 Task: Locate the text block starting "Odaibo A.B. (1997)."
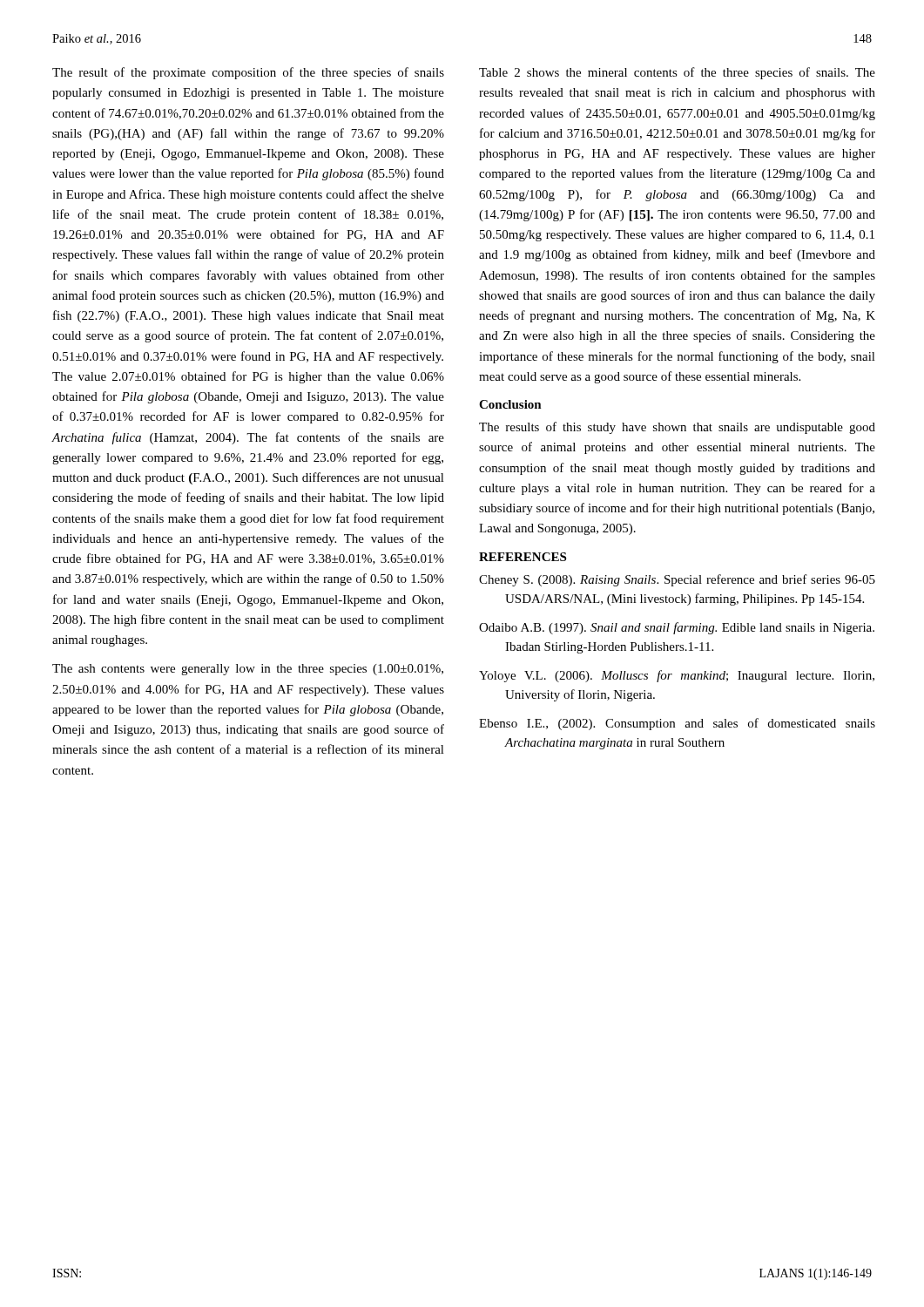pos(677,637)
